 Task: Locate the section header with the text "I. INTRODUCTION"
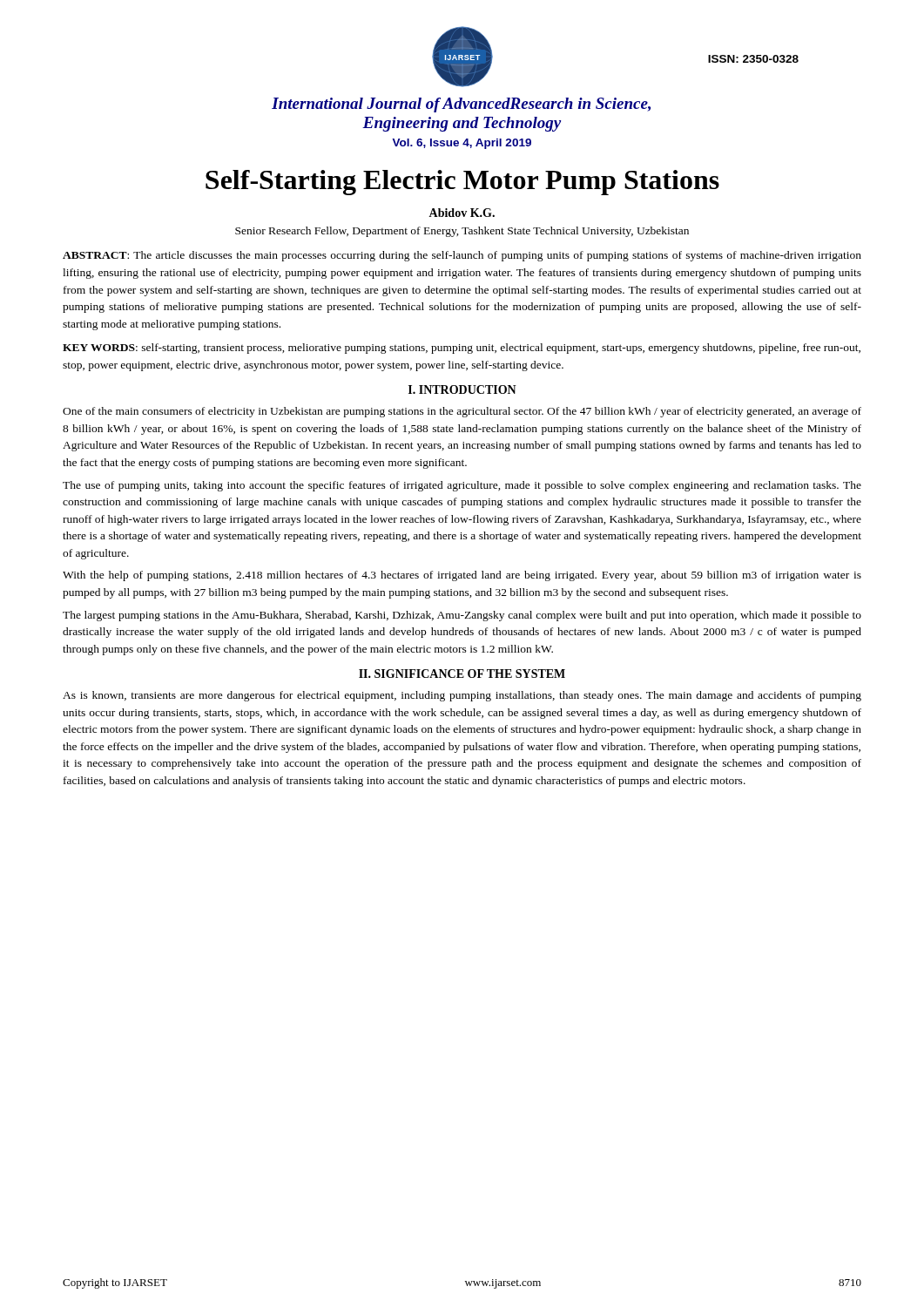pyautogui.click(x=462, y=390)
